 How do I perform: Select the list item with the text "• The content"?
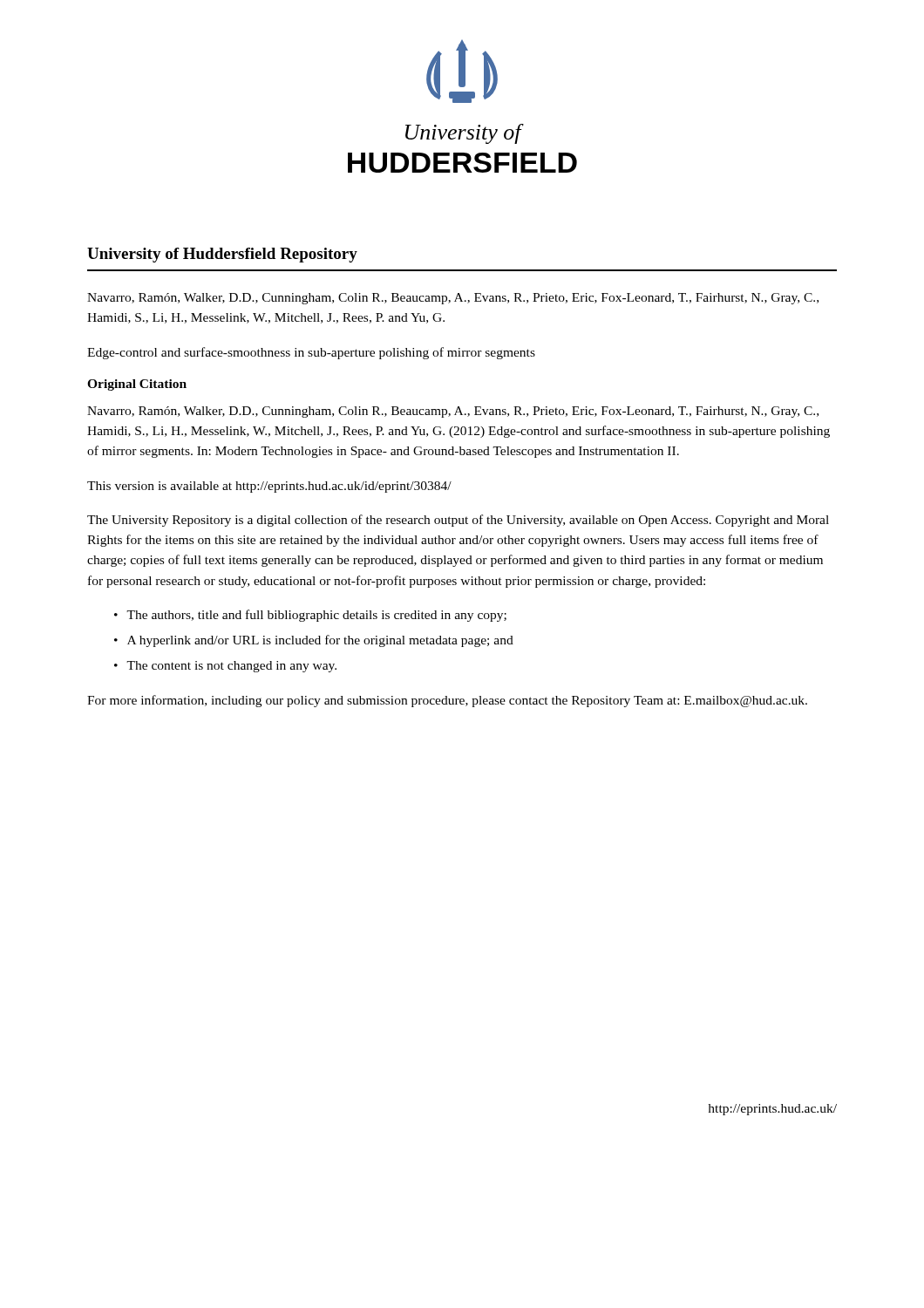225,665
